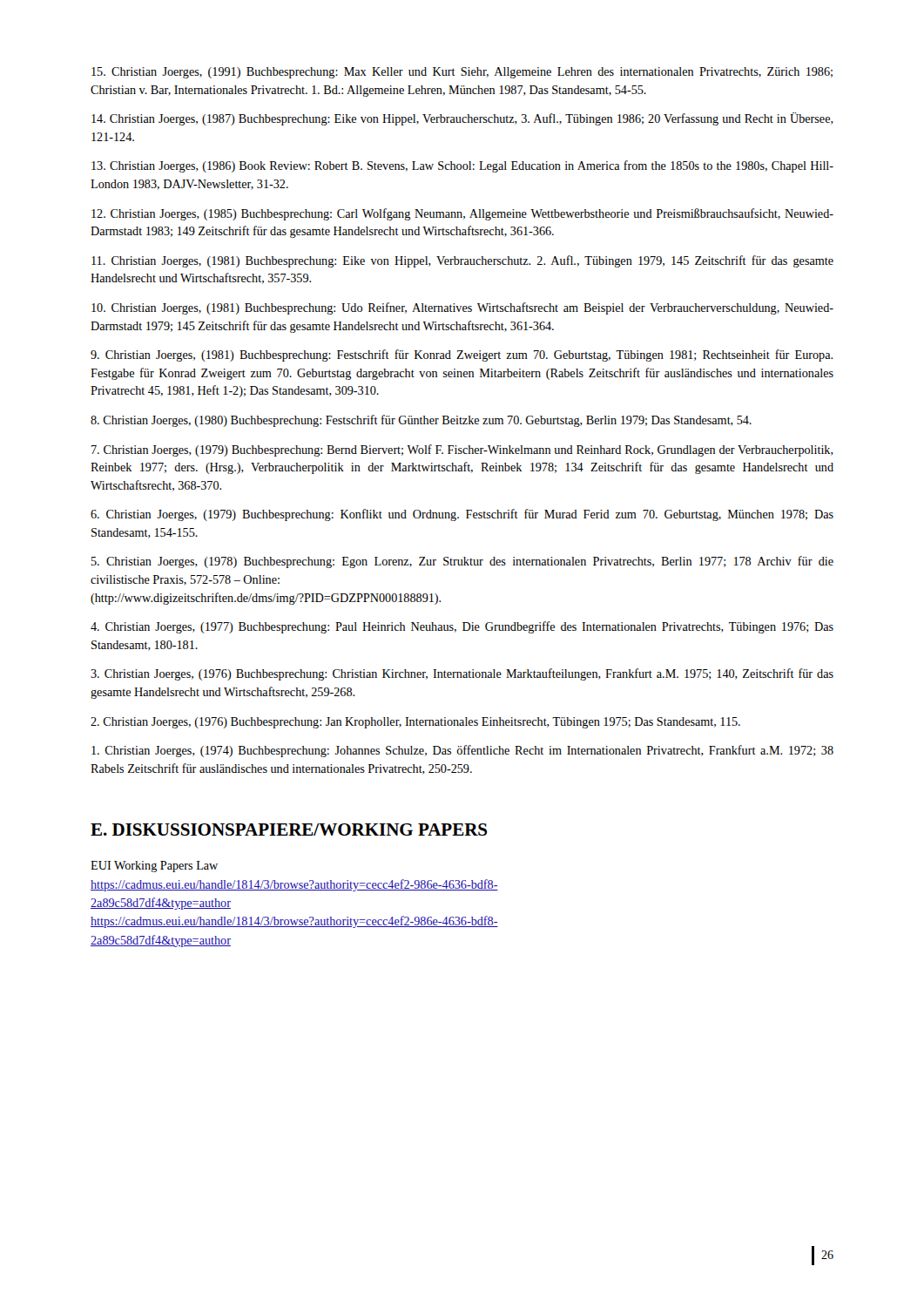Navigate to the text starting "5. Christian Joerges, (1978) Buchbesprechung: Egon"
The image size is (924, 1307).
[462, 562]
